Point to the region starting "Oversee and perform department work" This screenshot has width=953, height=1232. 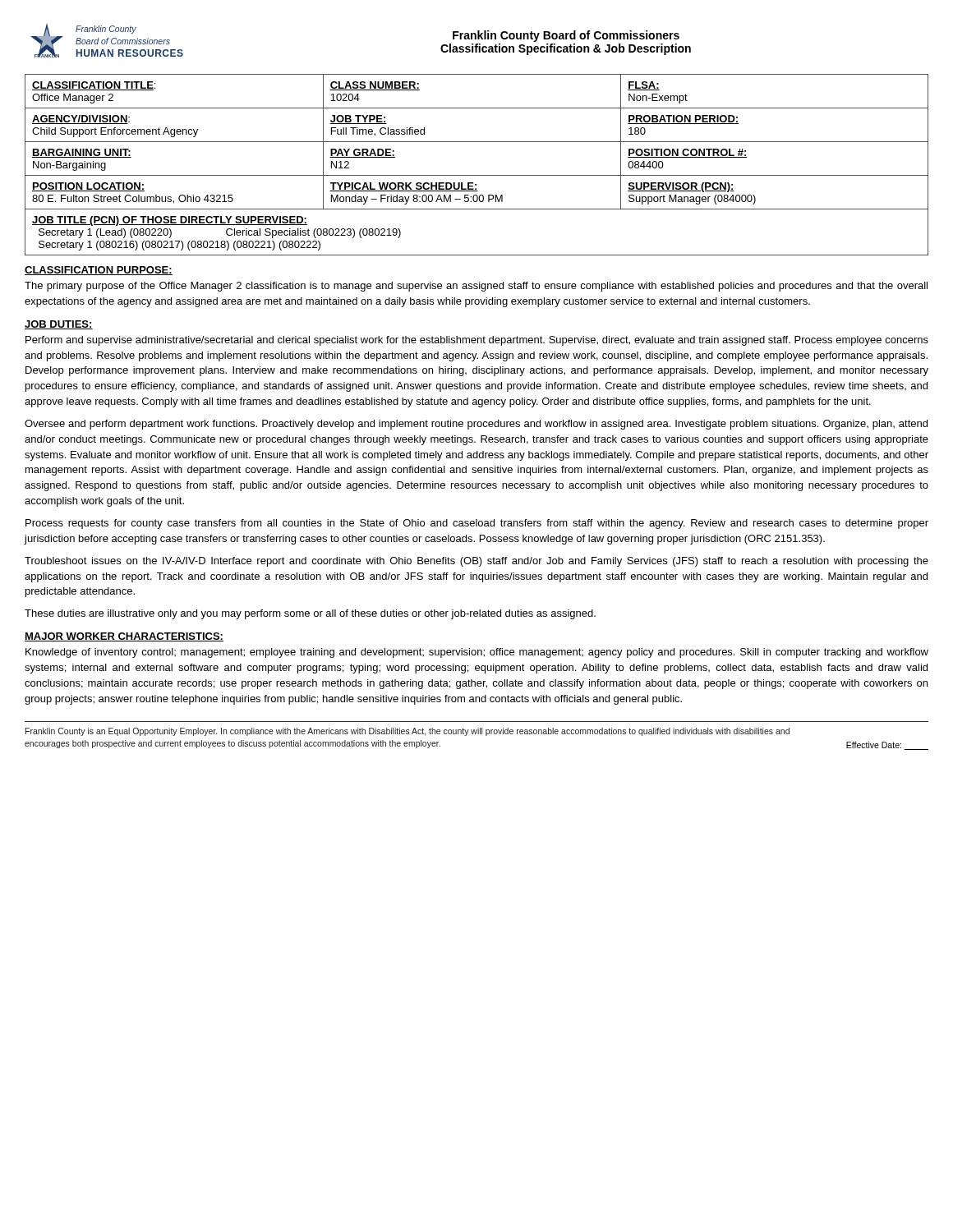coord(476,462)
